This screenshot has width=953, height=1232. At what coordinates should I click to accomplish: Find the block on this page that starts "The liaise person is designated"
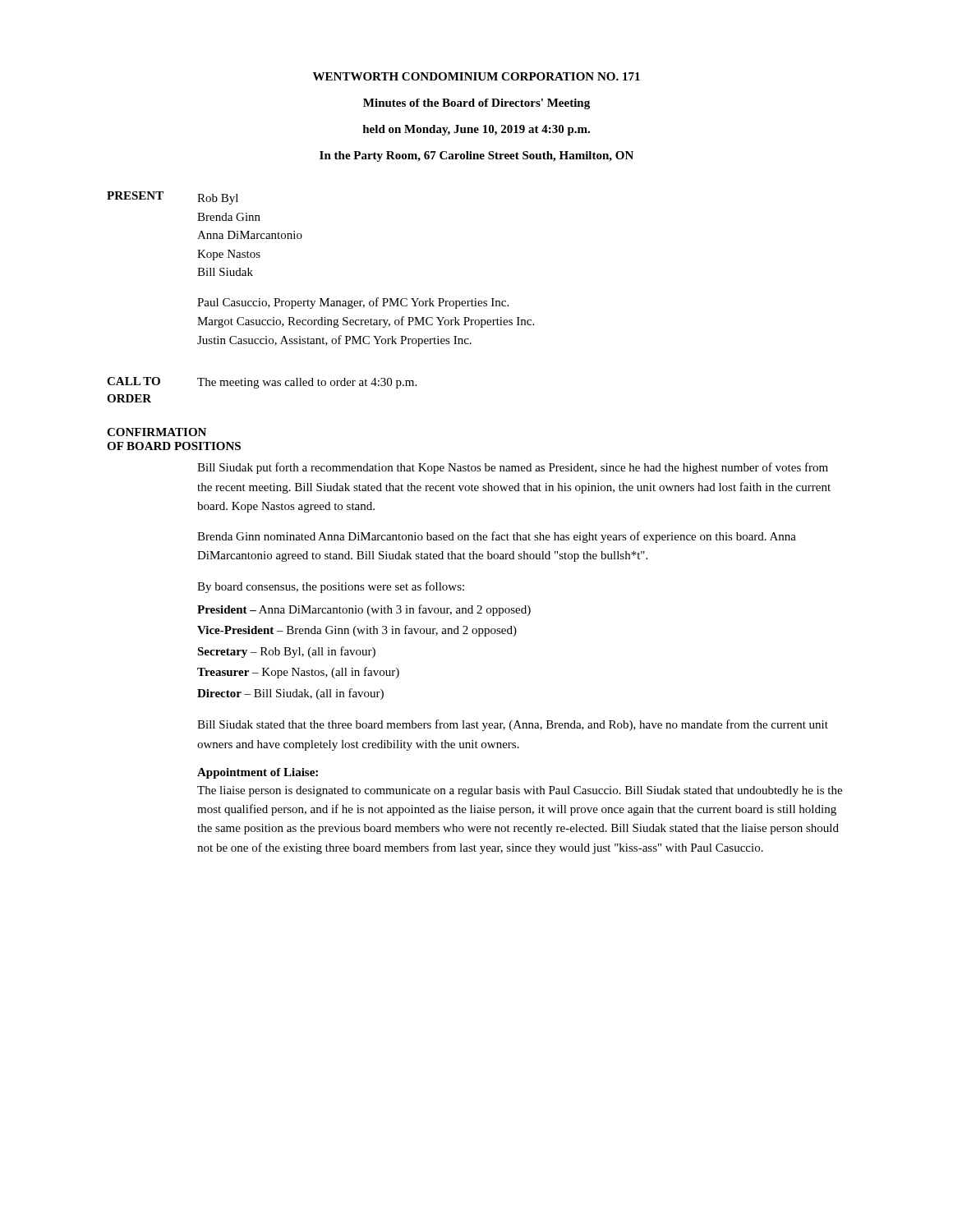click(x=520, y=819)
